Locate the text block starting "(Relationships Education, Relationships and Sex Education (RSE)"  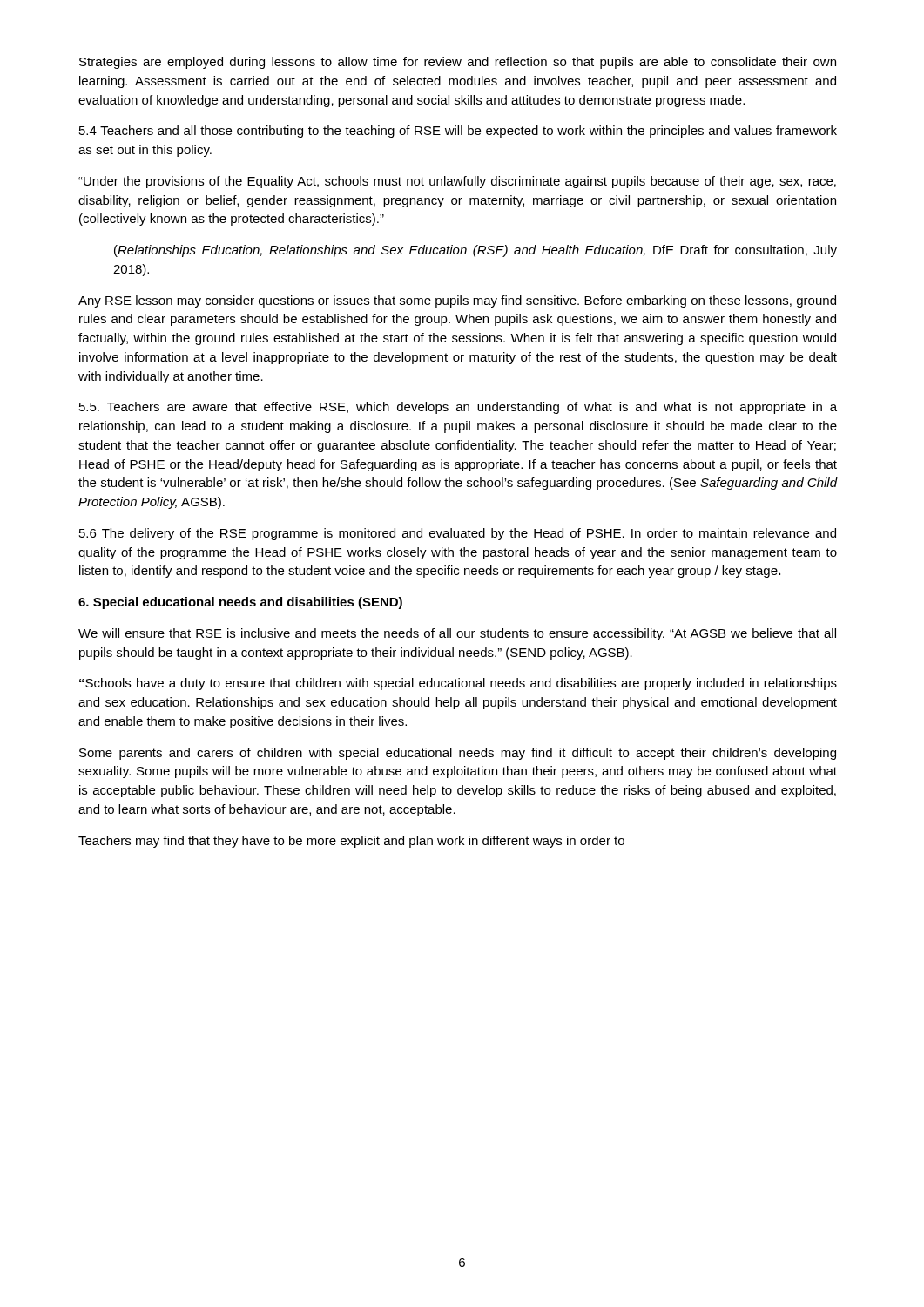pos(475,259)
